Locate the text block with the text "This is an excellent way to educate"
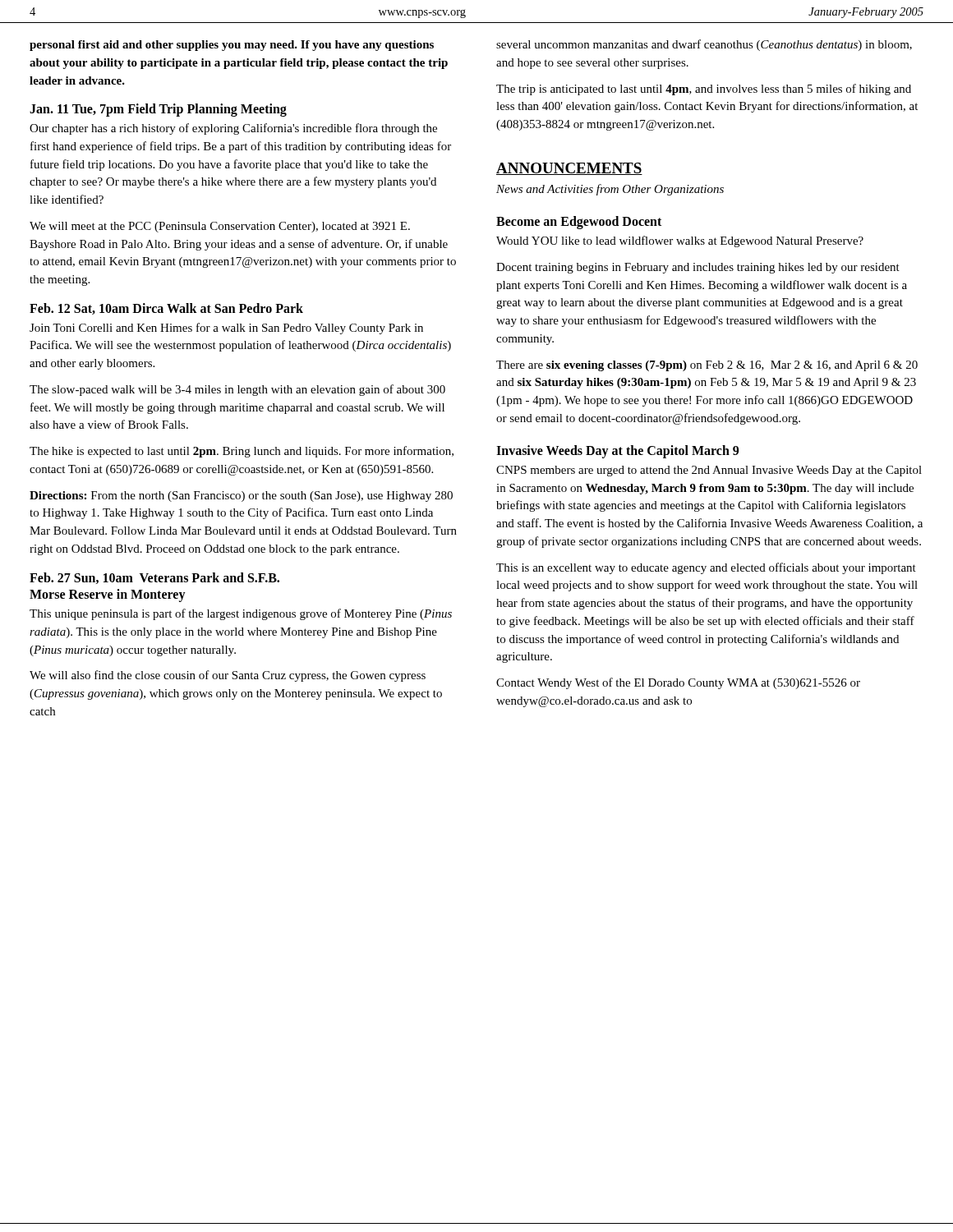Image resolution: width=953 pixels, height=1232 pixels. click(x=710, y=613)
